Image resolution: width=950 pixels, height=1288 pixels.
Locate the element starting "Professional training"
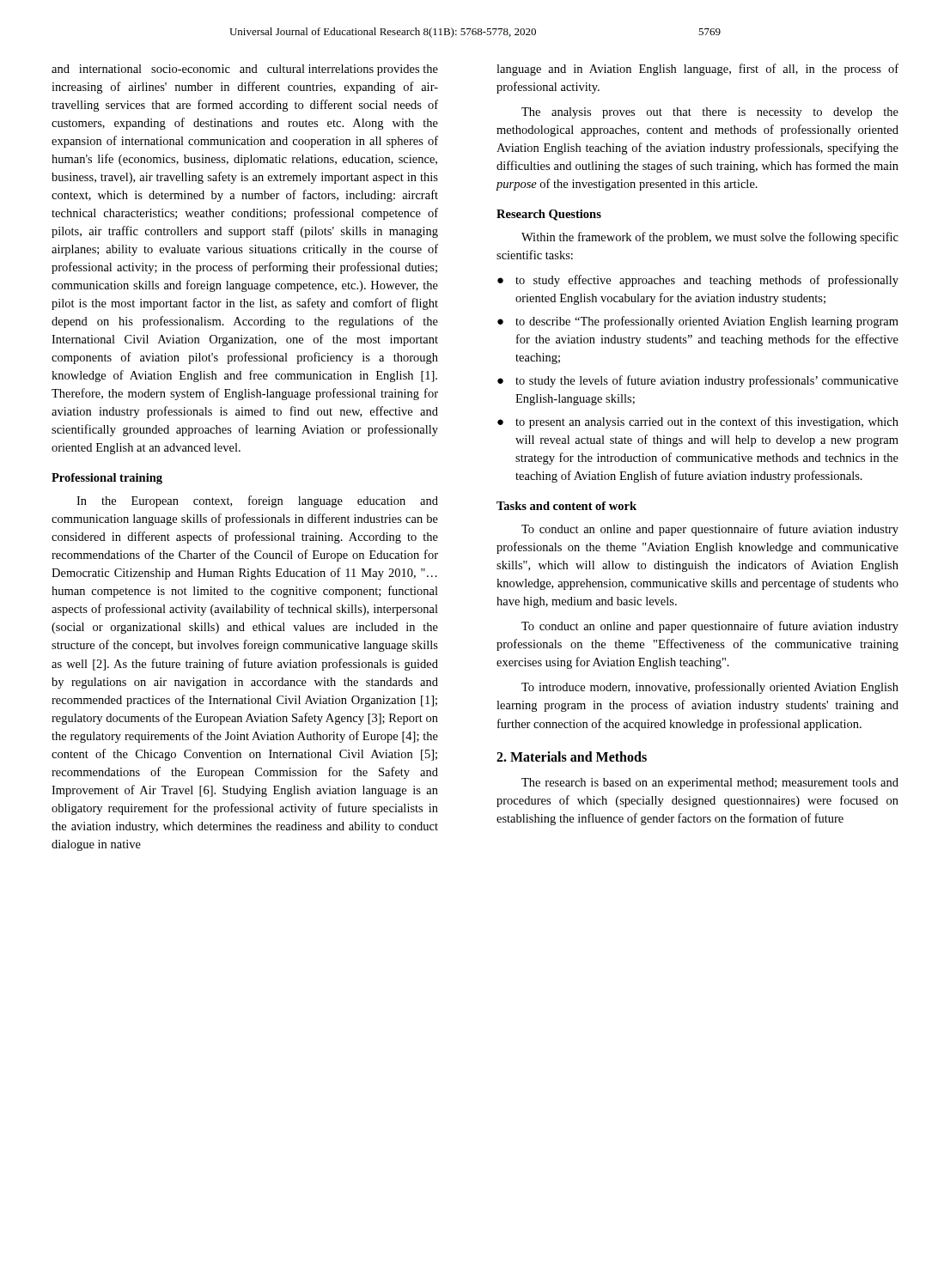click(x=107, y=479)
